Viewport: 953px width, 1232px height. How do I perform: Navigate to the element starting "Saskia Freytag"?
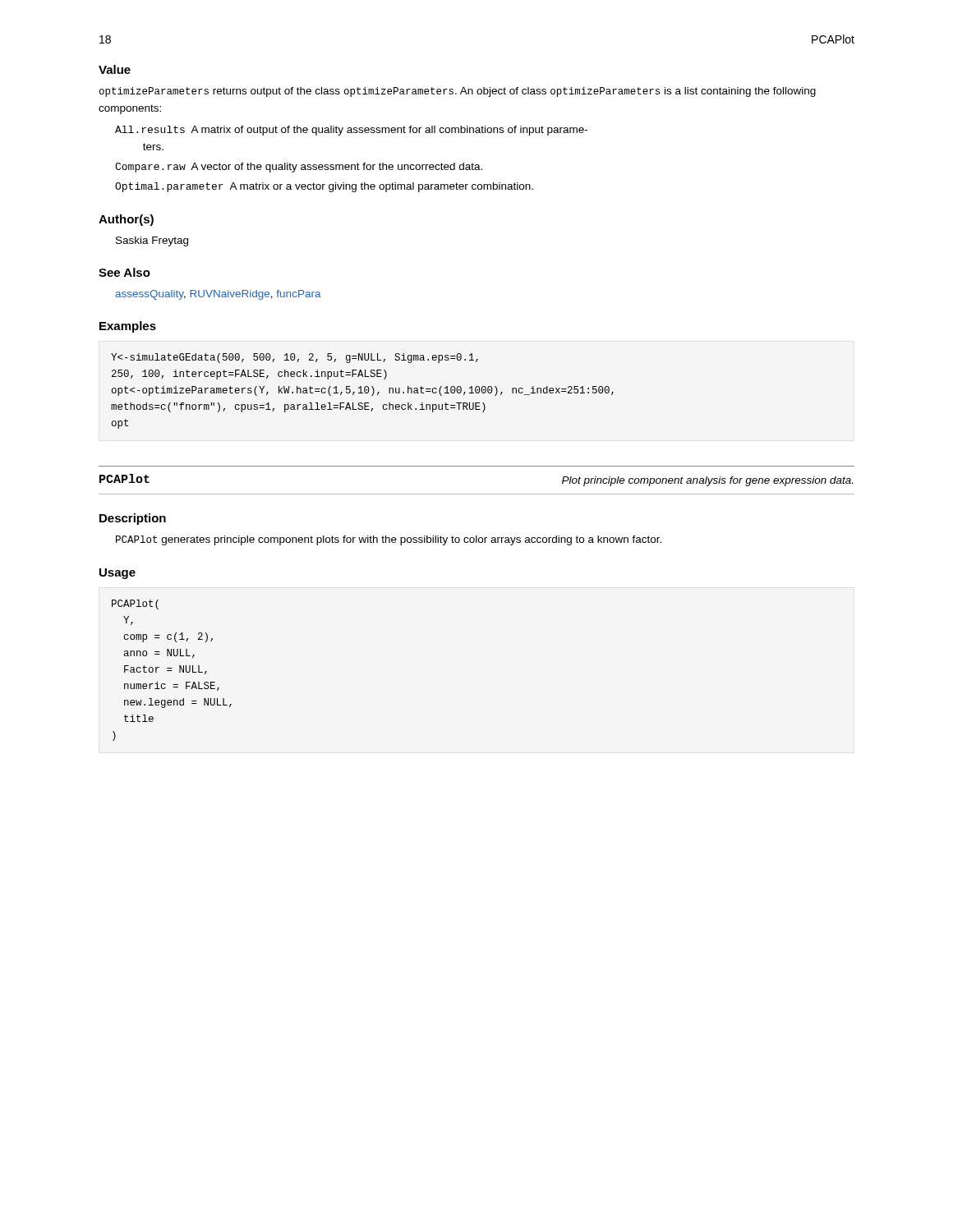pyautogui.click(x=152, y=240)
